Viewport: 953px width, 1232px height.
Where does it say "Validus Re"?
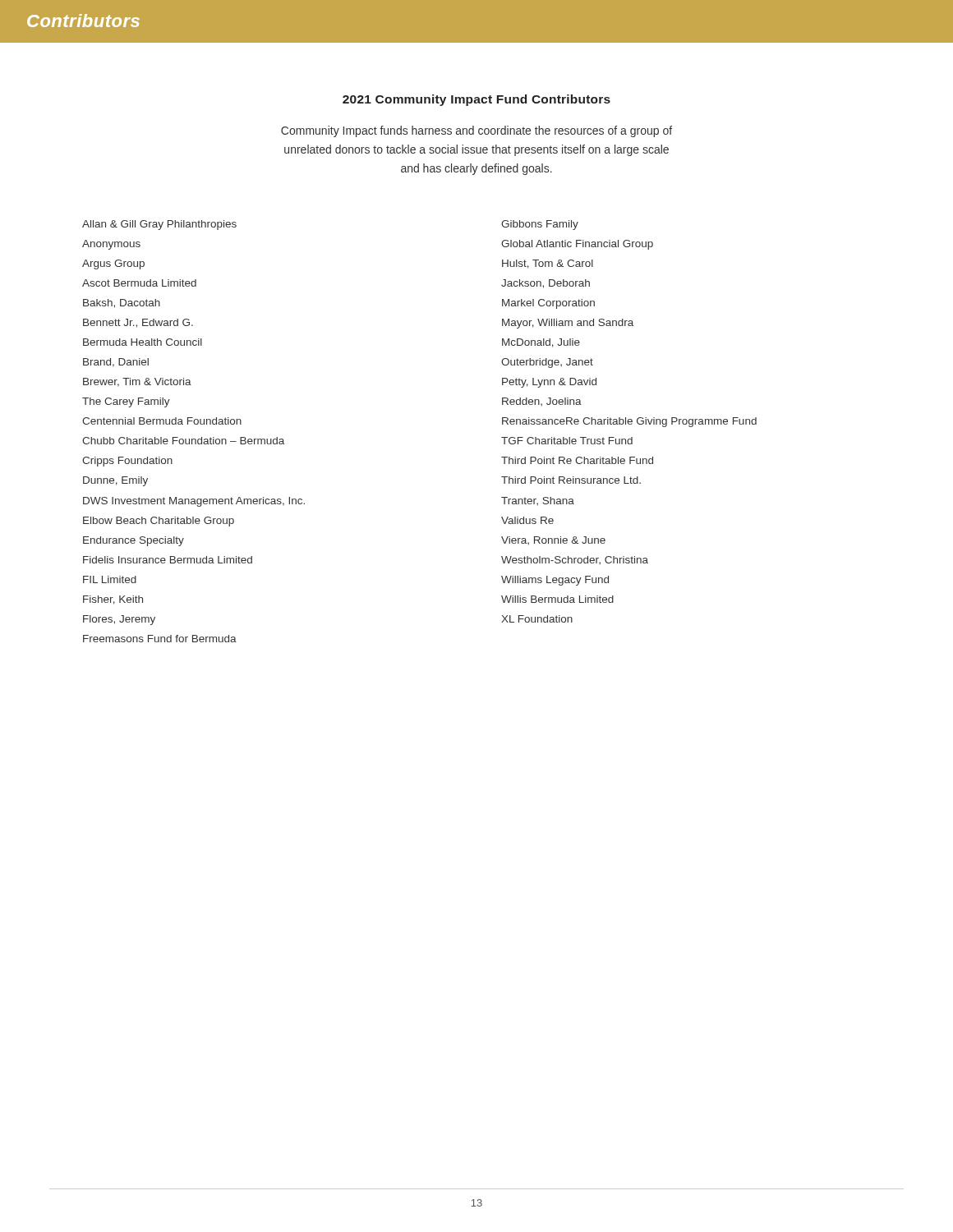click(x=528, y=520)
